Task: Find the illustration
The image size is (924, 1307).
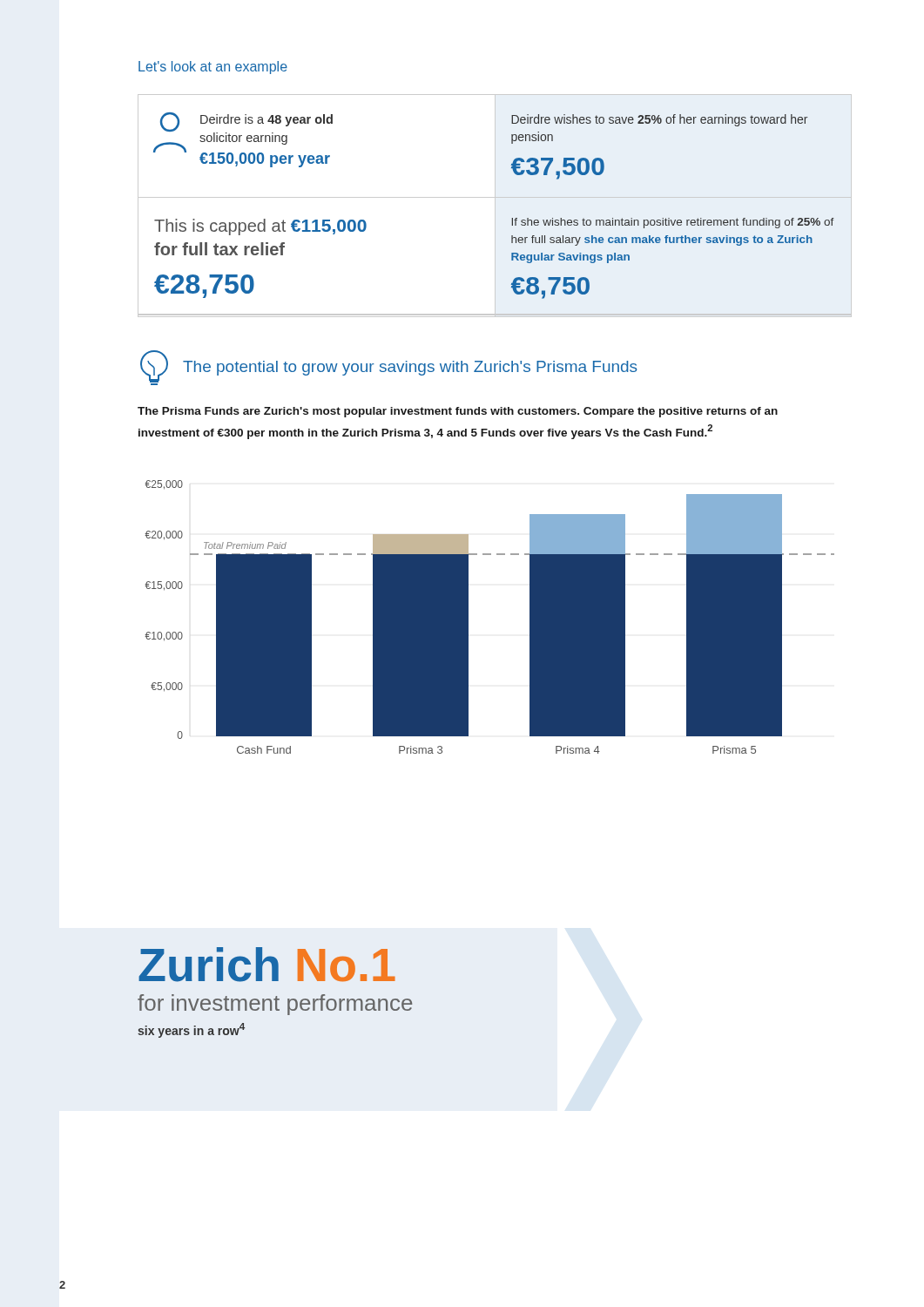Action: (x=604, y=1019)
